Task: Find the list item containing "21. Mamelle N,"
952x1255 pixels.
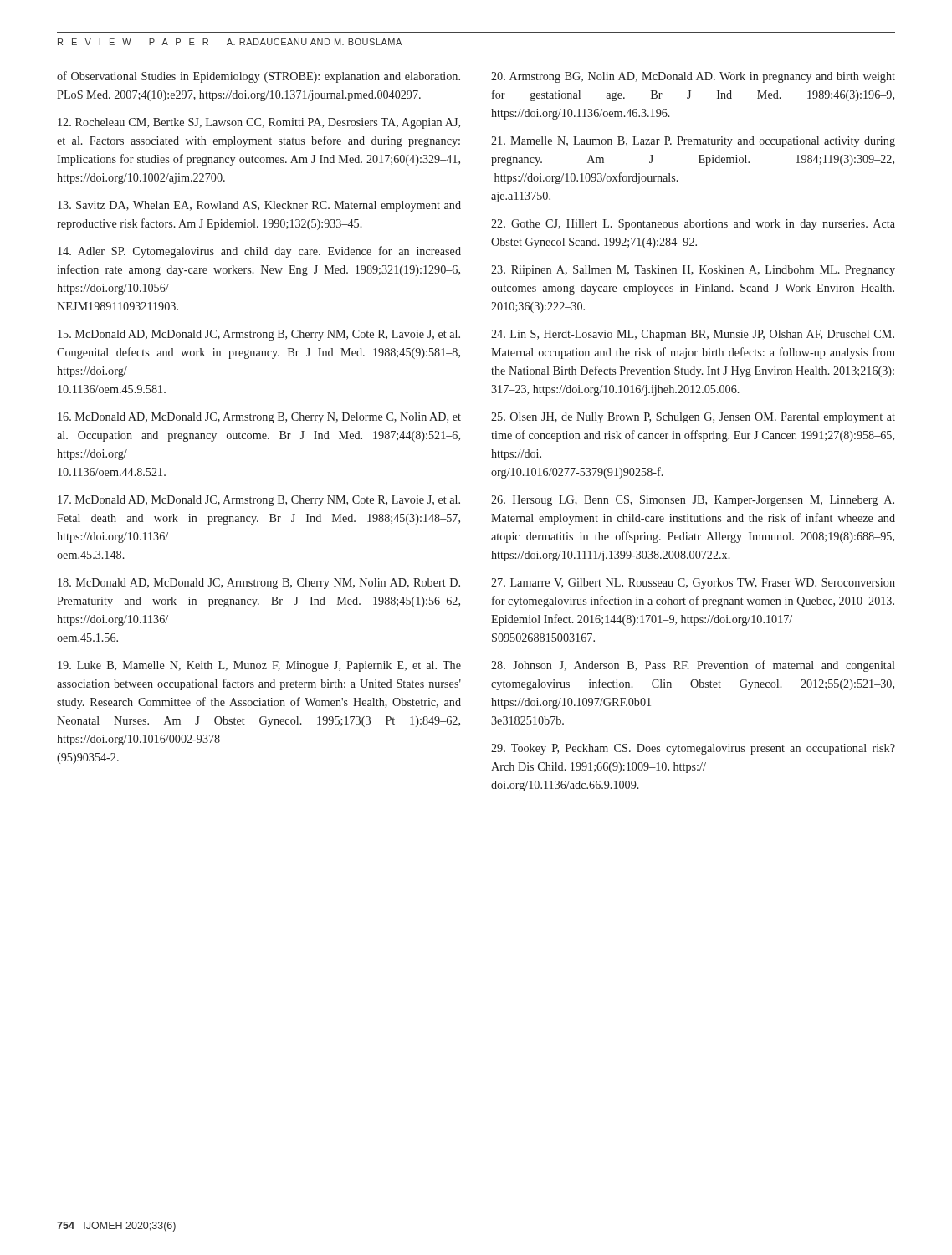Action: point(693,168)
